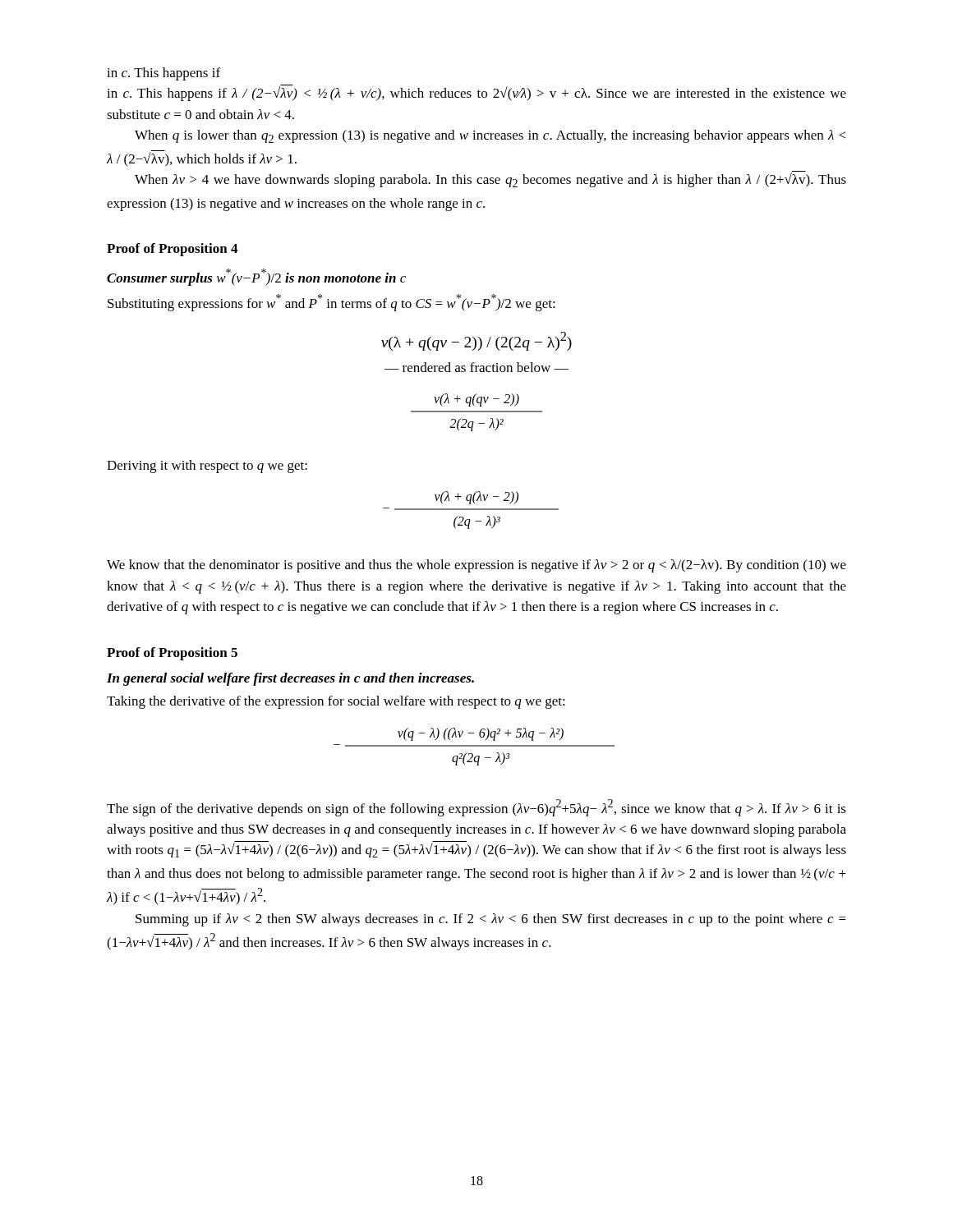
Task: Find the block on this page that starts "Deriving it with respect"
Action: pos(207,467)
